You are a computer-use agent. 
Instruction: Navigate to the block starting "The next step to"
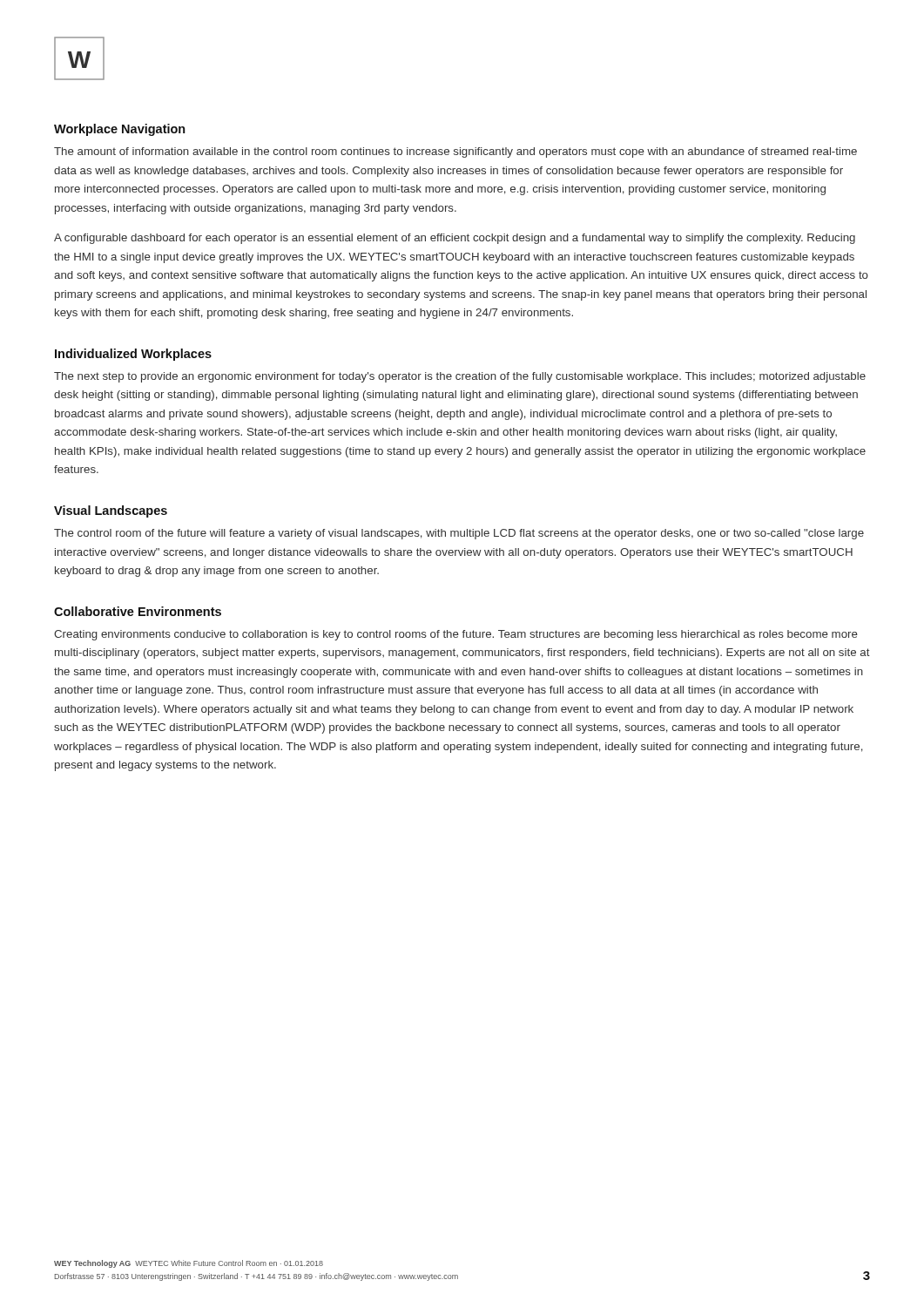462,423
